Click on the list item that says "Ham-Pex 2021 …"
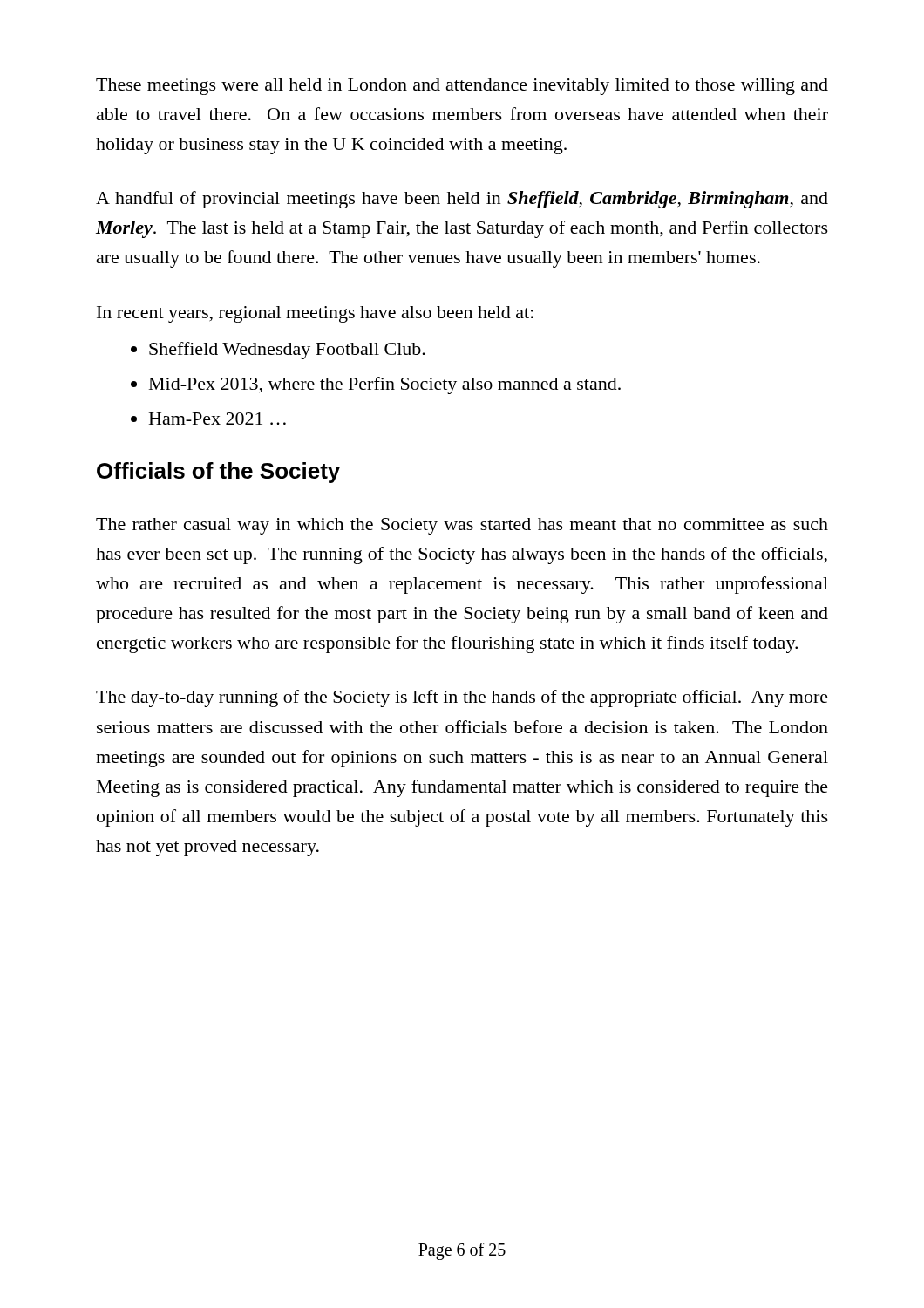Image resolution: width=924 pixels, height=1308 pixels. [x=218, y=418]
